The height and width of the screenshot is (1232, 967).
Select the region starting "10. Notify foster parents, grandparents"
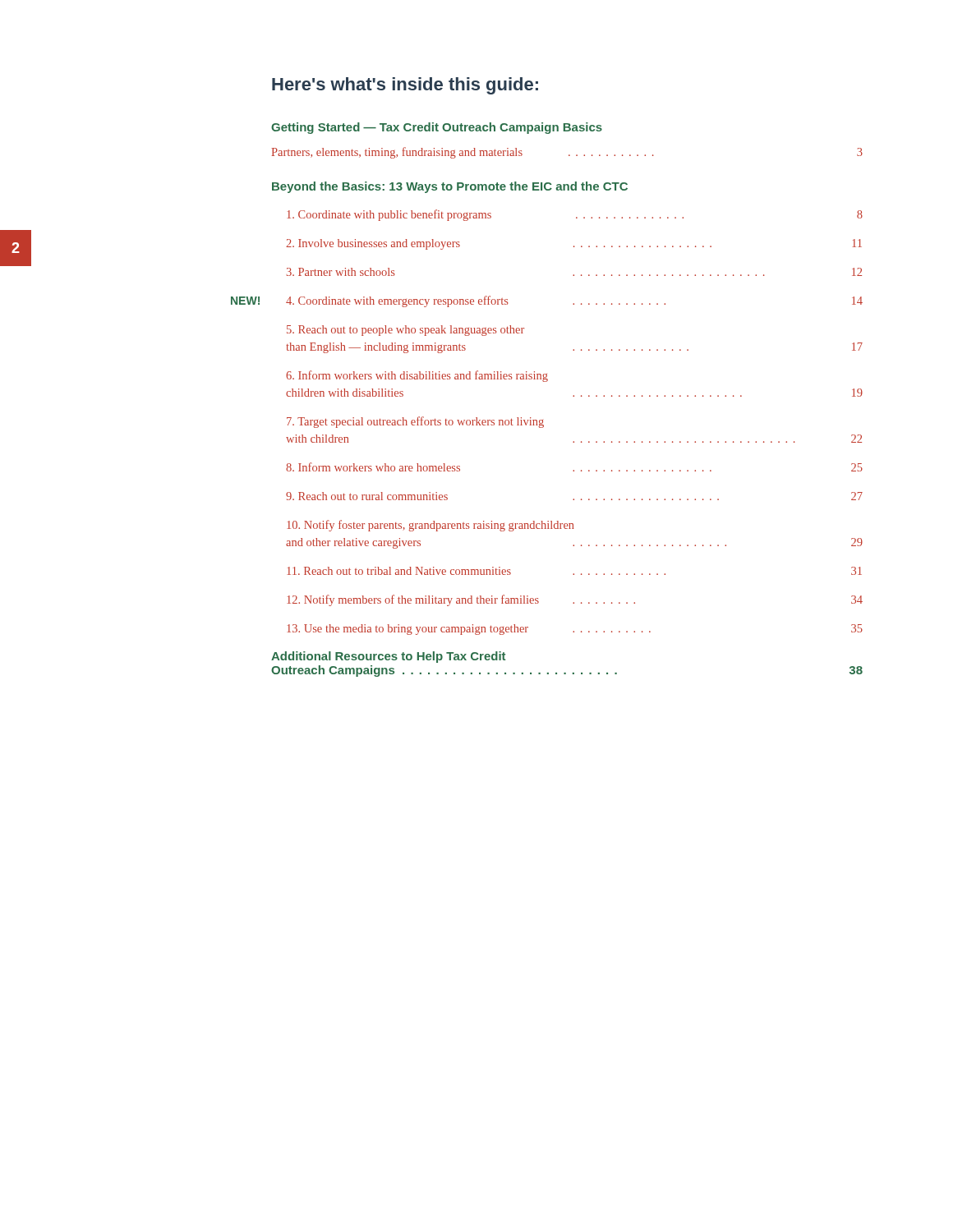(x=574, y=534)
